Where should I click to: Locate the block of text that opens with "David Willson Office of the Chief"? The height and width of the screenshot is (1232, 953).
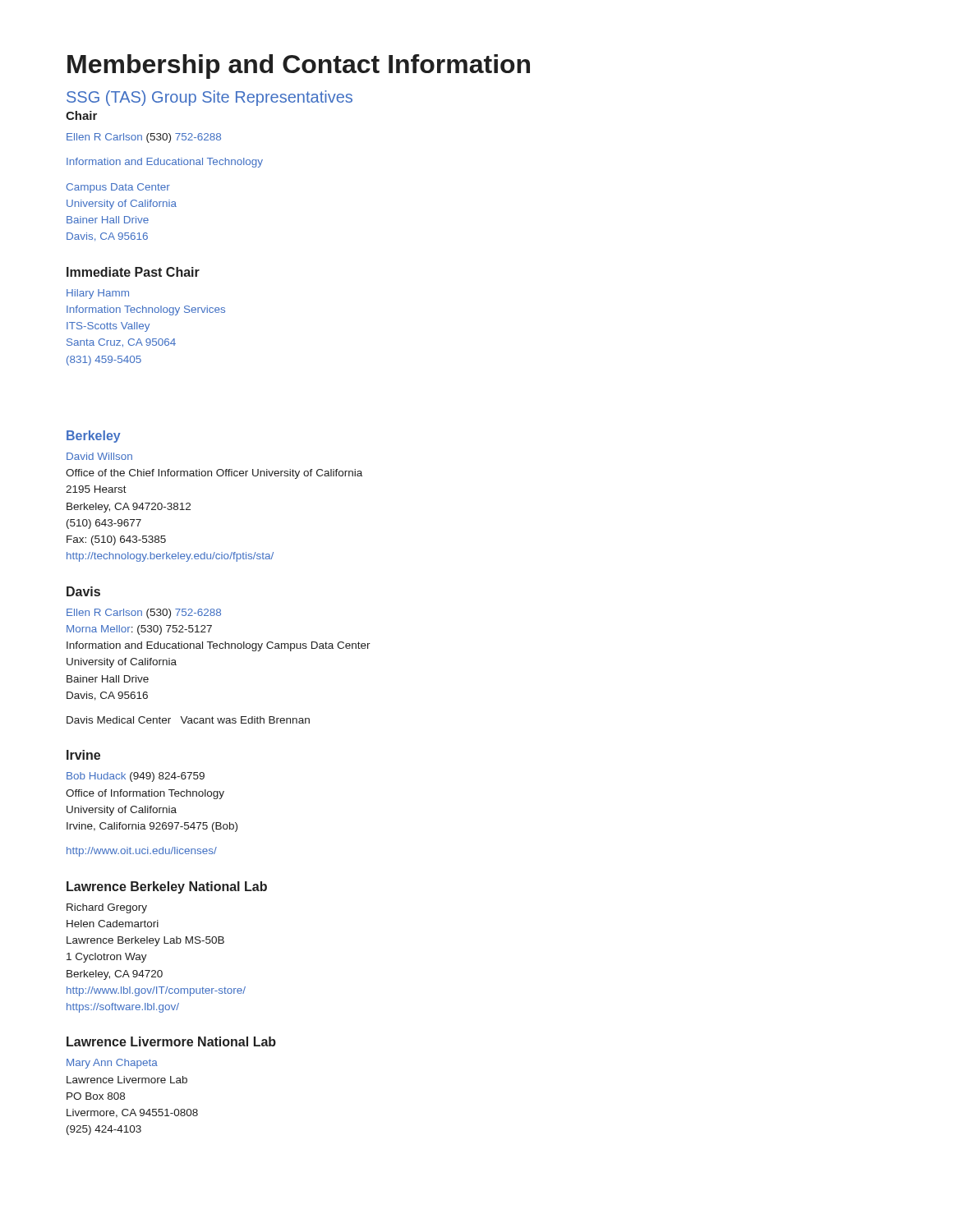[x=99, y=456]
